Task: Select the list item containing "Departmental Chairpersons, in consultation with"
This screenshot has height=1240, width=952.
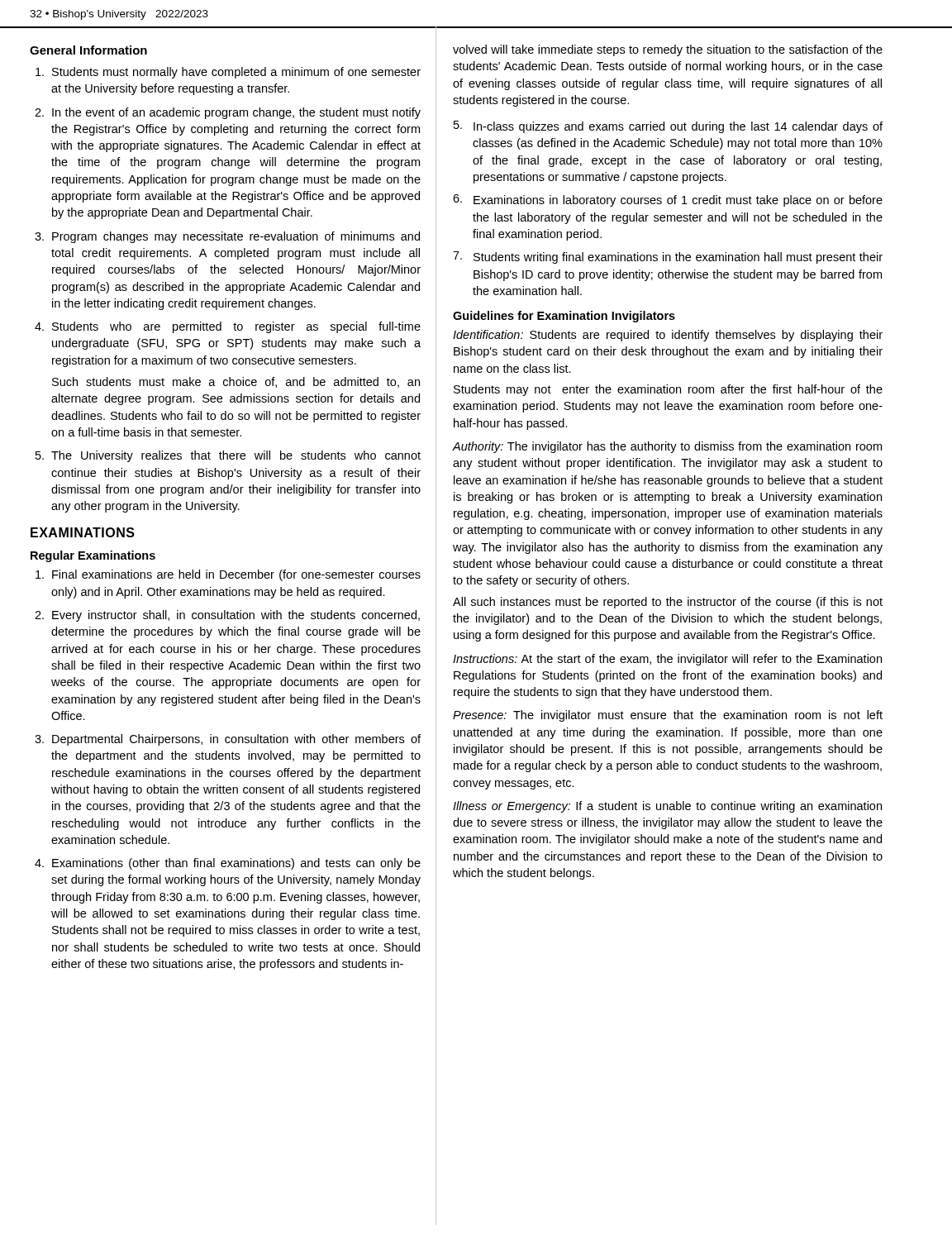Action: (x=236, y=789)
